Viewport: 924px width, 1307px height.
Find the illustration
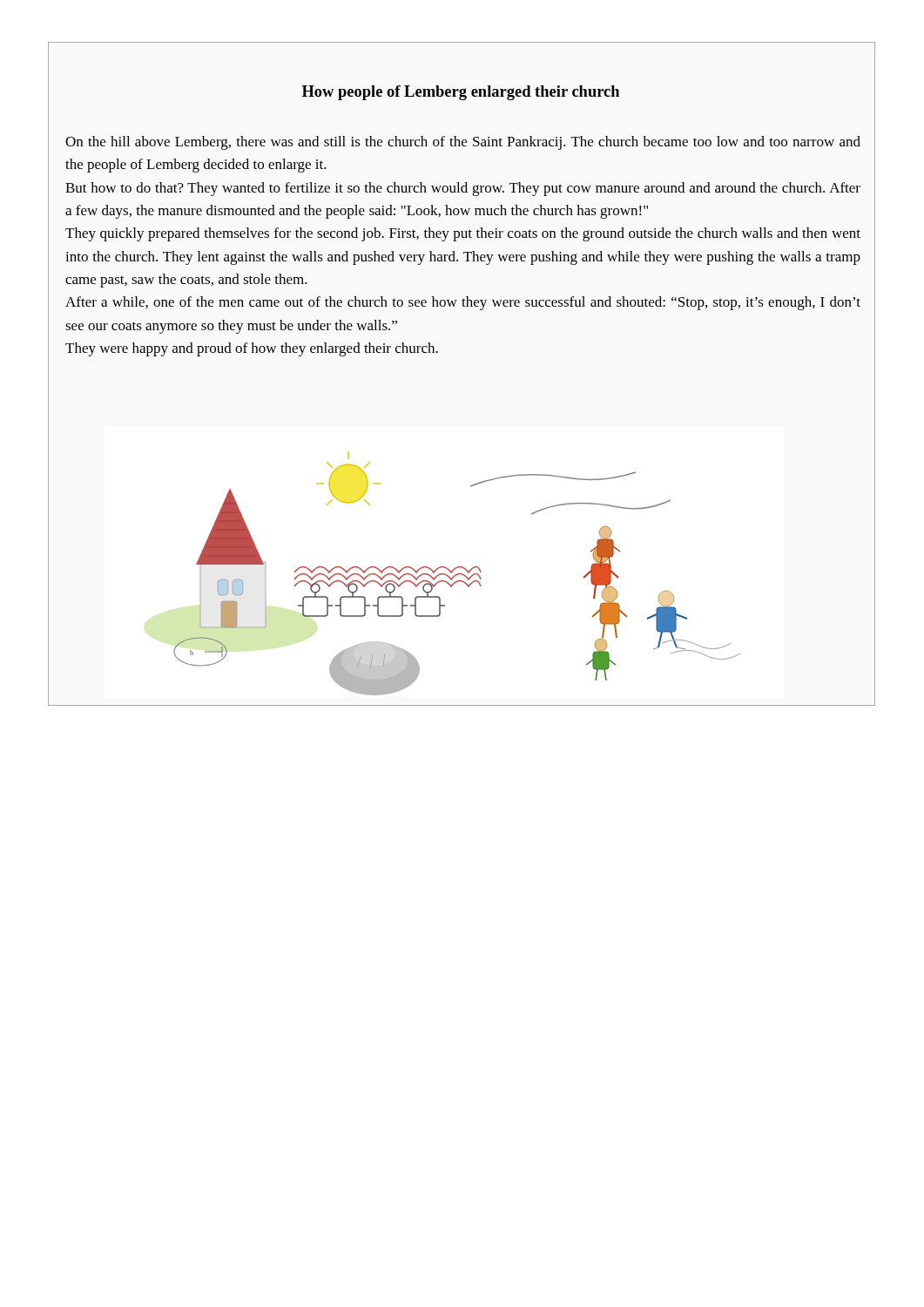coord(444,562)
